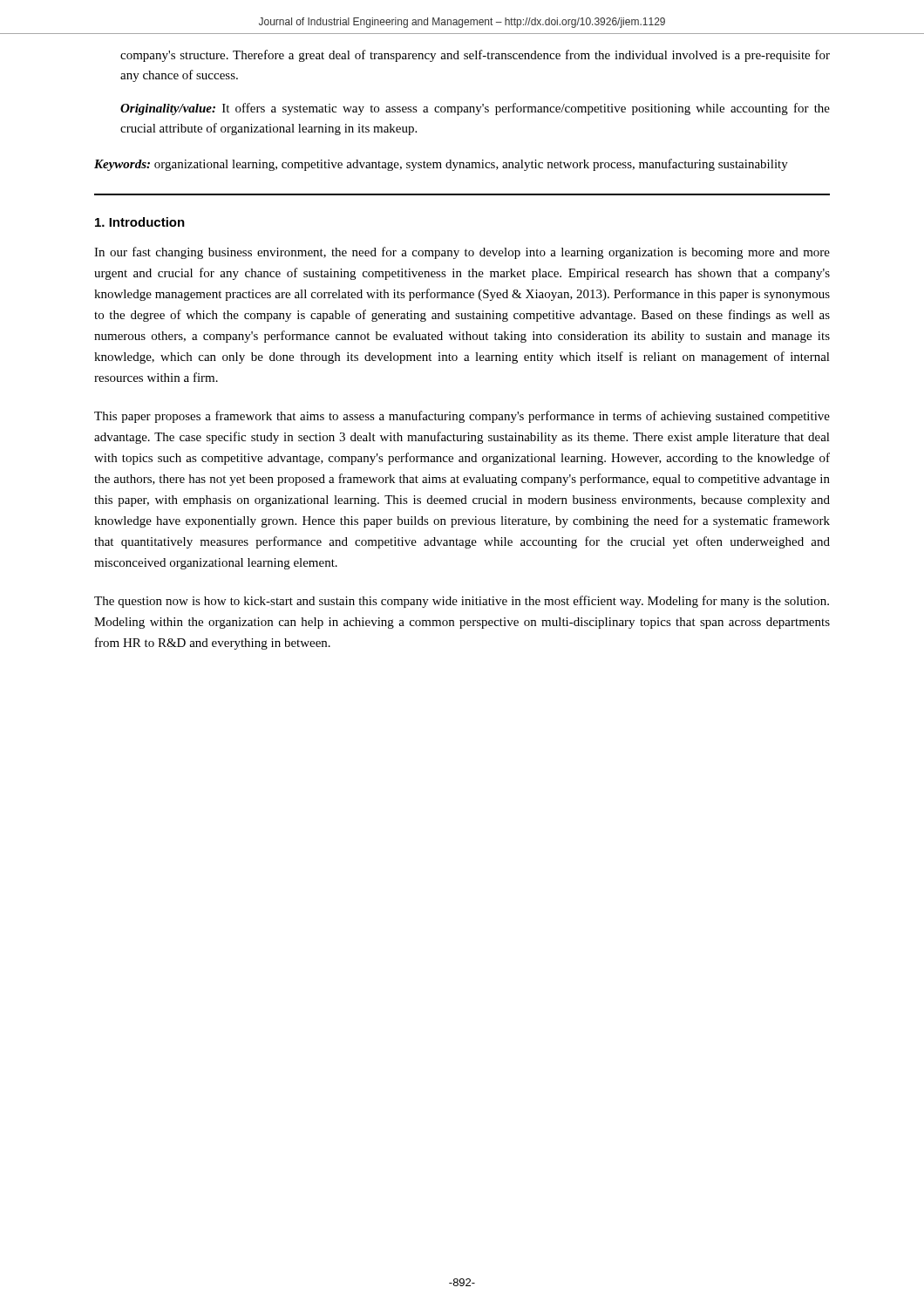Locate the text block that says "Originality/value: It offers a"
This screenshot has height=1308, width=924.
(475, 118)
